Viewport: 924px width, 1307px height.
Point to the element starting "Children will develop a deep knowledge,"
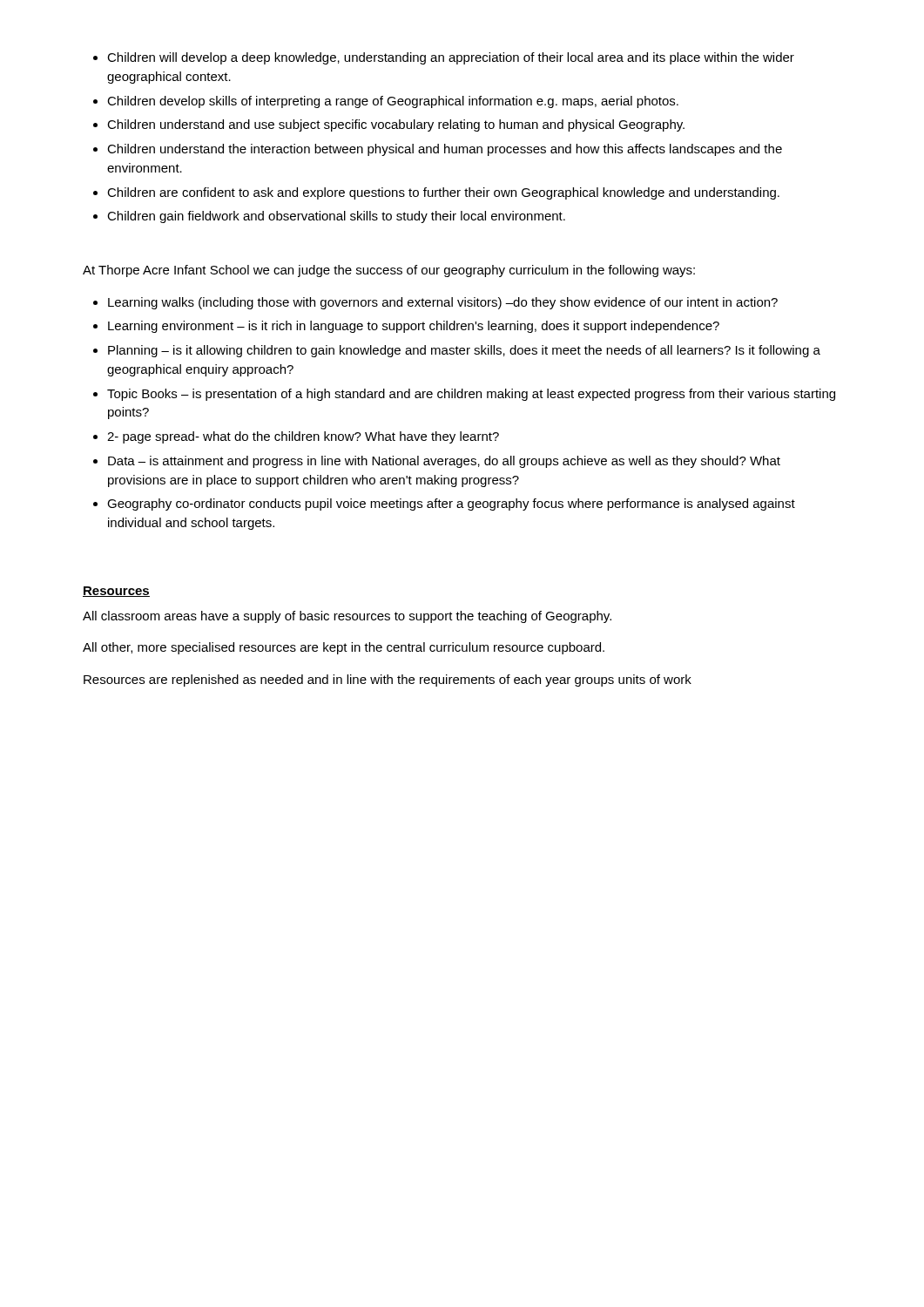pyautogui.click(x=462, y=137)
